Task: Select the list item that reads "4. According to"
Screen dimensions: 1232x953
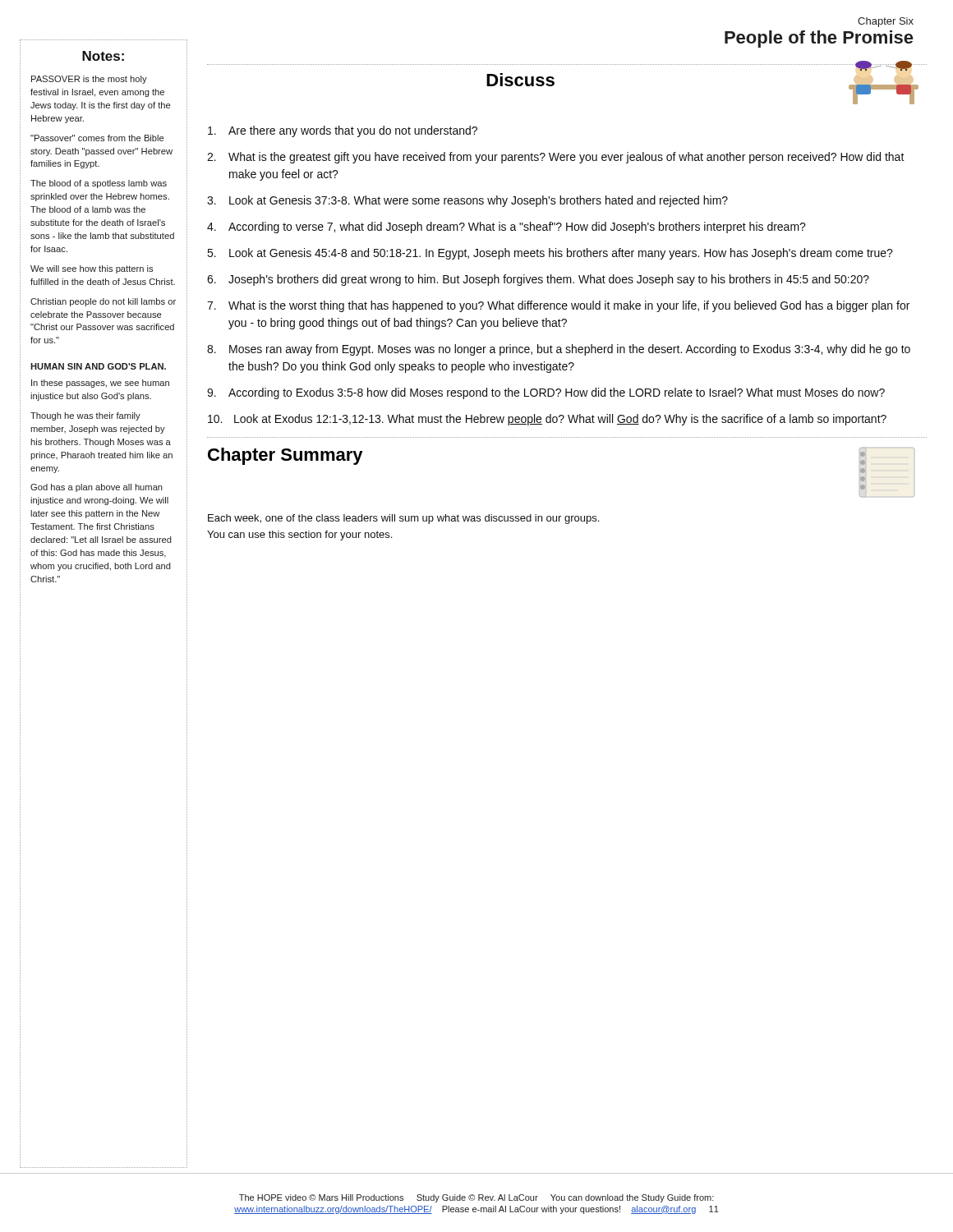Action: point(506,227)
